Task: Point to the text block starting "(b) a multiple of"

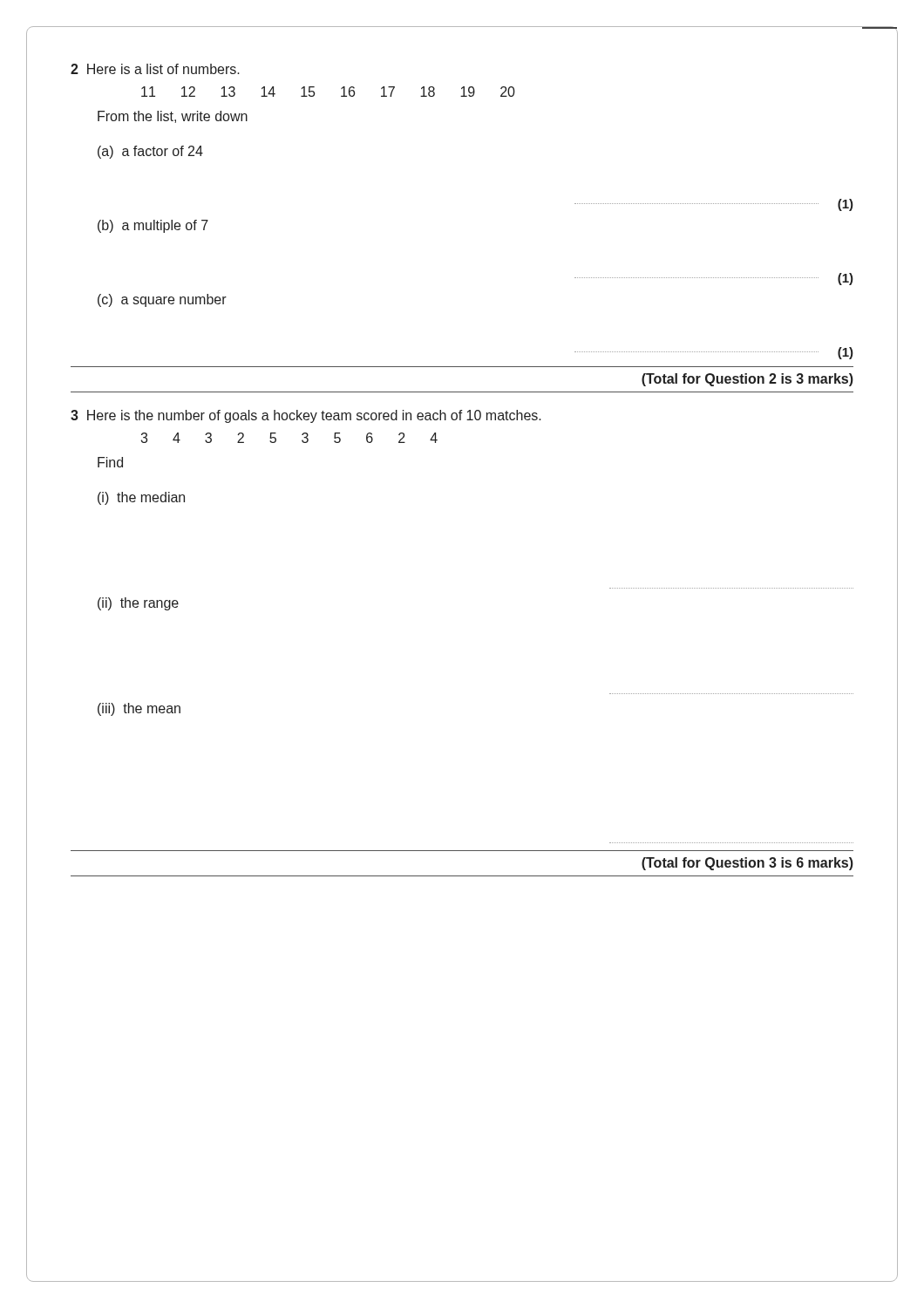Action: (153, 225)
